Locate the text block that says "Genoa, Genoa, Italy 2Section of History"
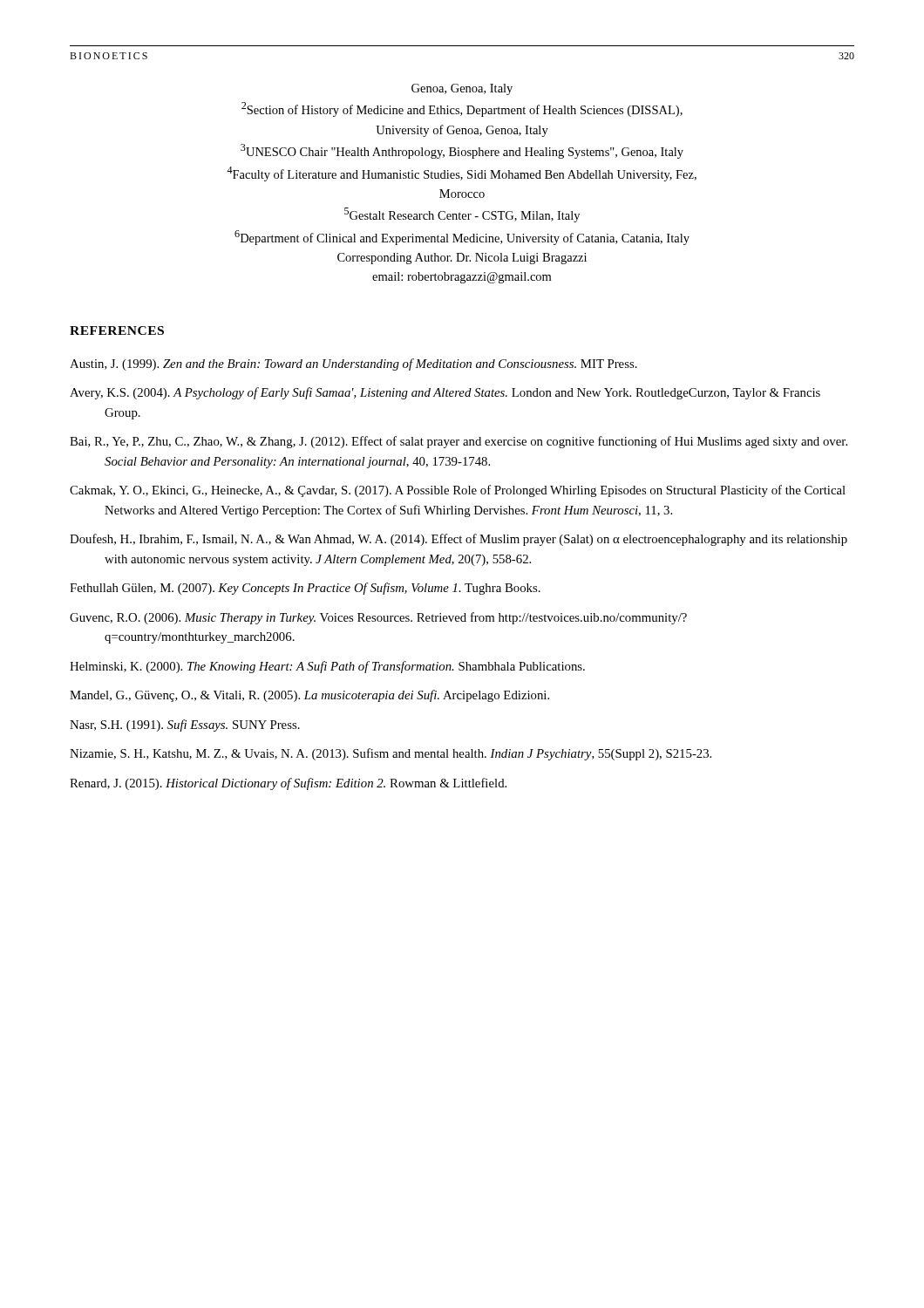 (462, 183)
